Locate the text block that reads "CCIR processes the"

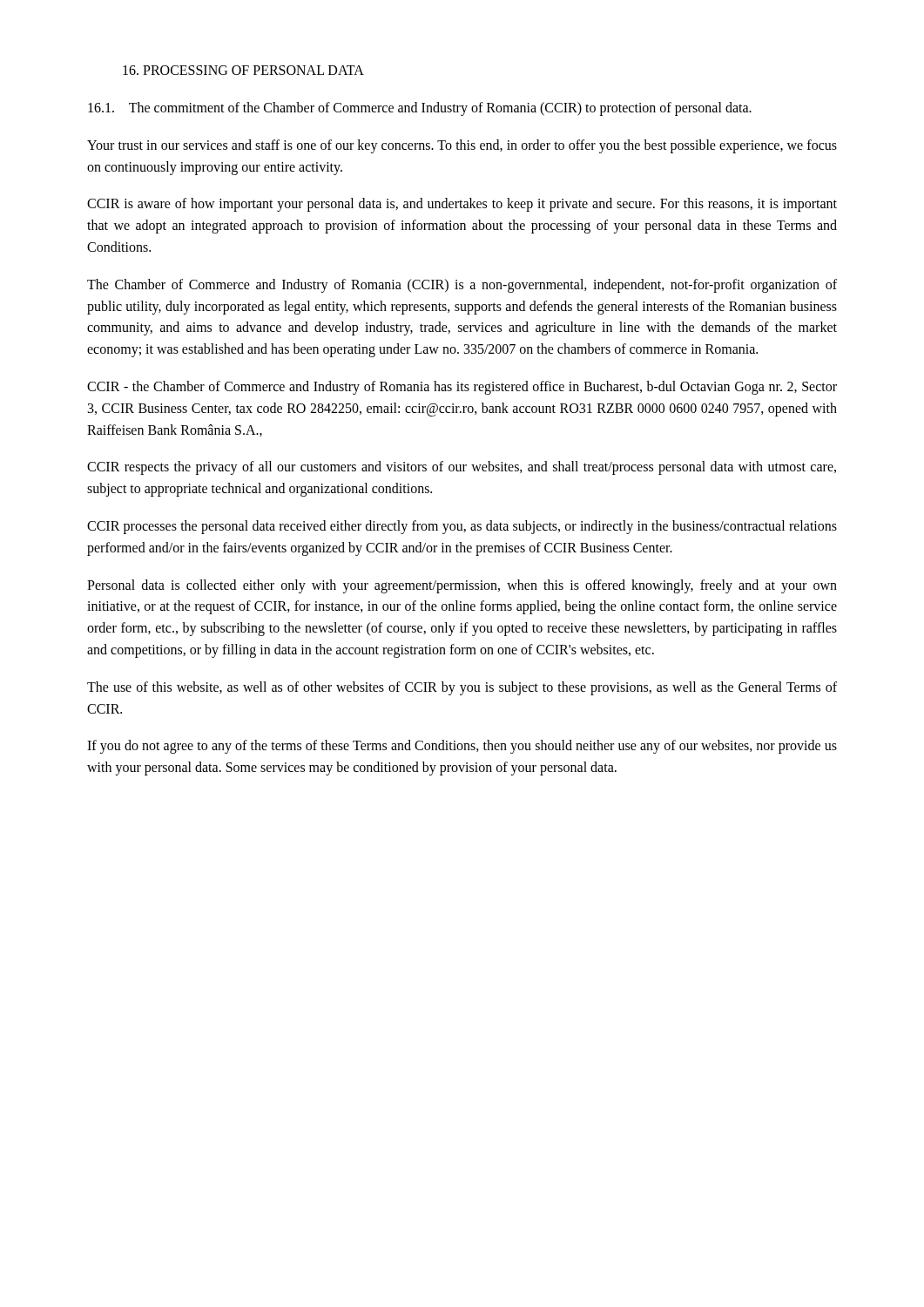point(462,537)
